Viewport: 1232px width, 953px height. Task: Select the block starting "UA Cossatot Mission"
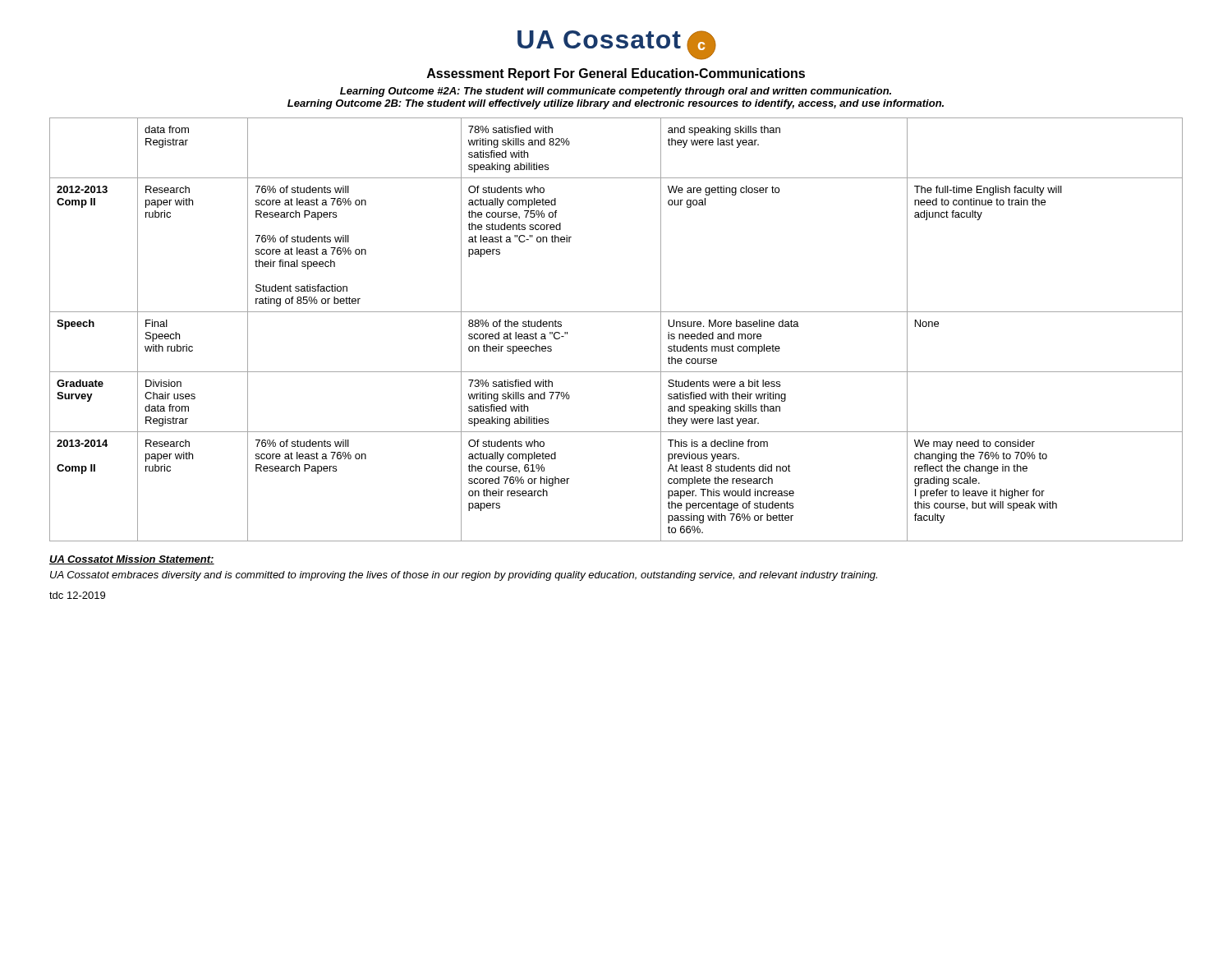pos(132,559)
